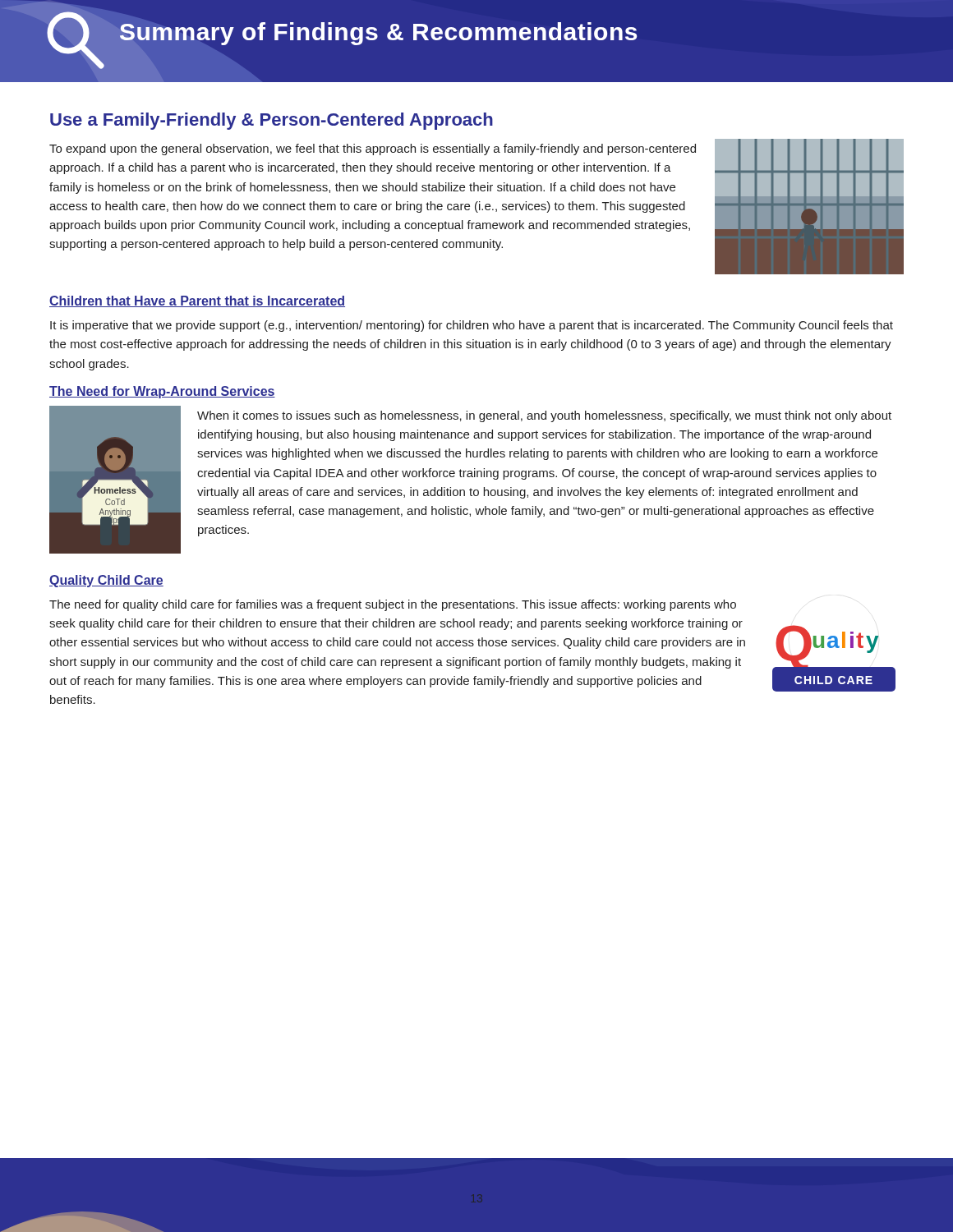Select the logo
Screen dimensions: 1232x953
click(834, 648)
